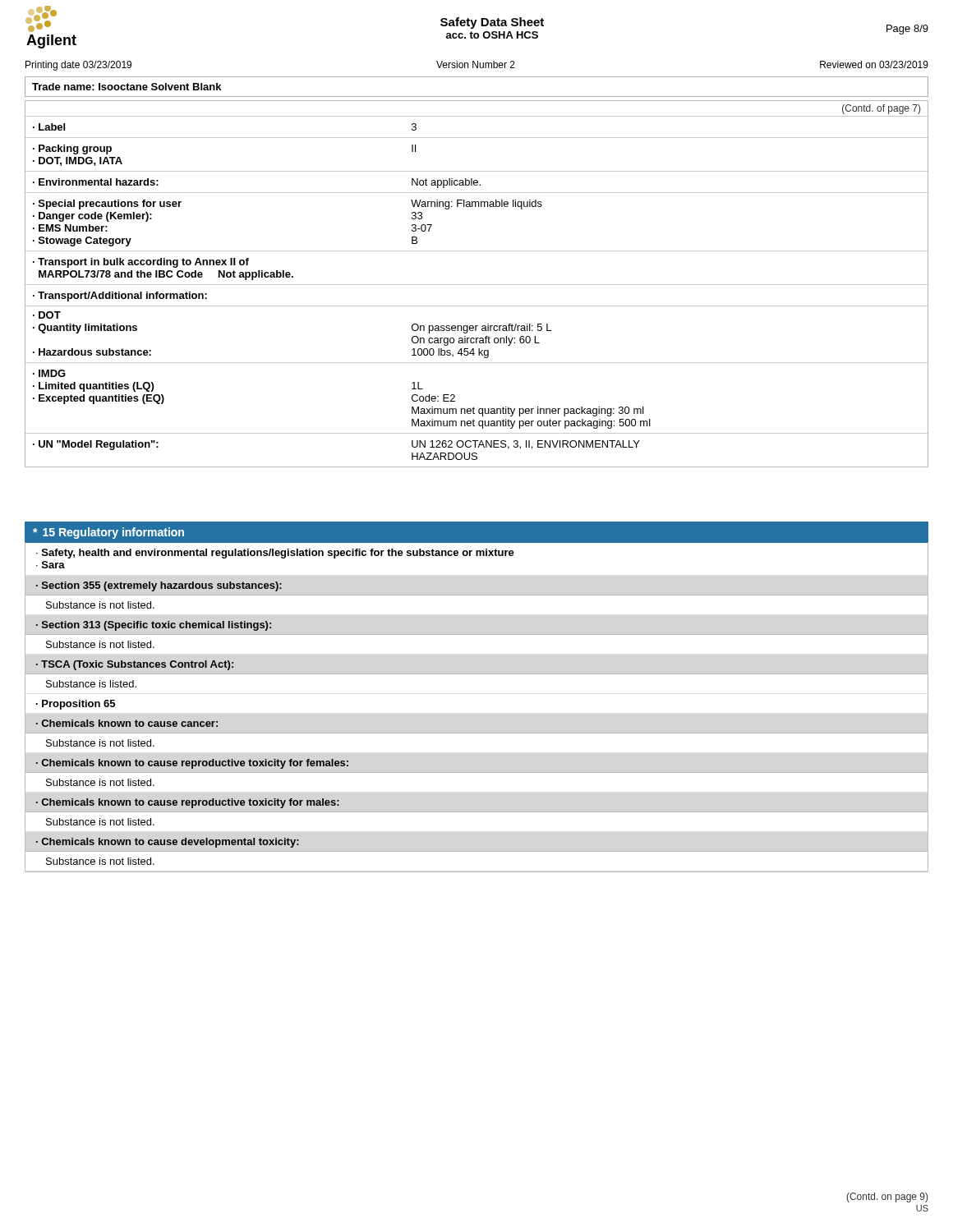Click on the text with the text "· Chemicals known to cause cancer:"
953x1232 pixels.
[x=127, y=723]
